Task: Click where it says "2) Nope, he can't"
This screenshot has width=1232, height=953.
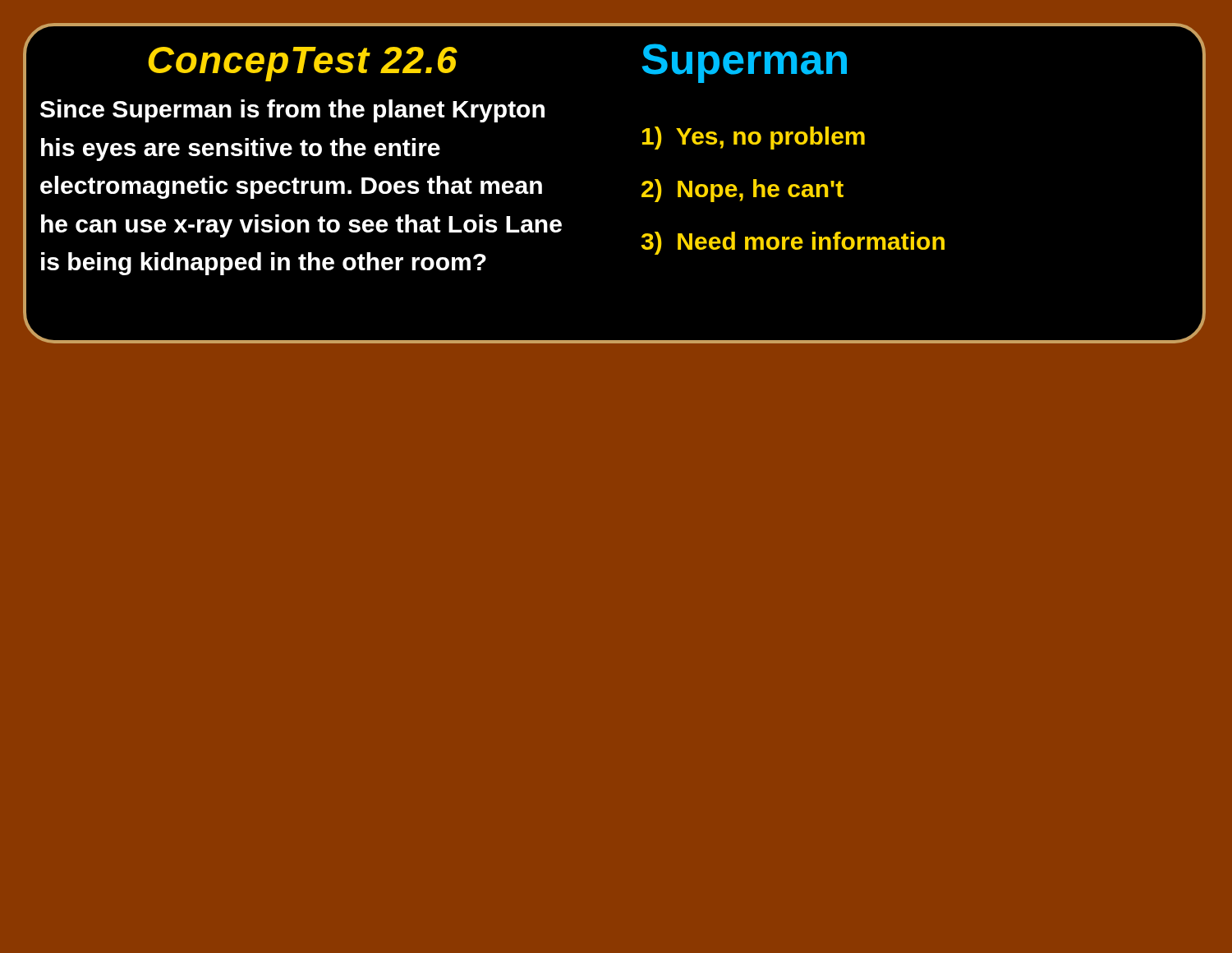Action: click(742, 189)
